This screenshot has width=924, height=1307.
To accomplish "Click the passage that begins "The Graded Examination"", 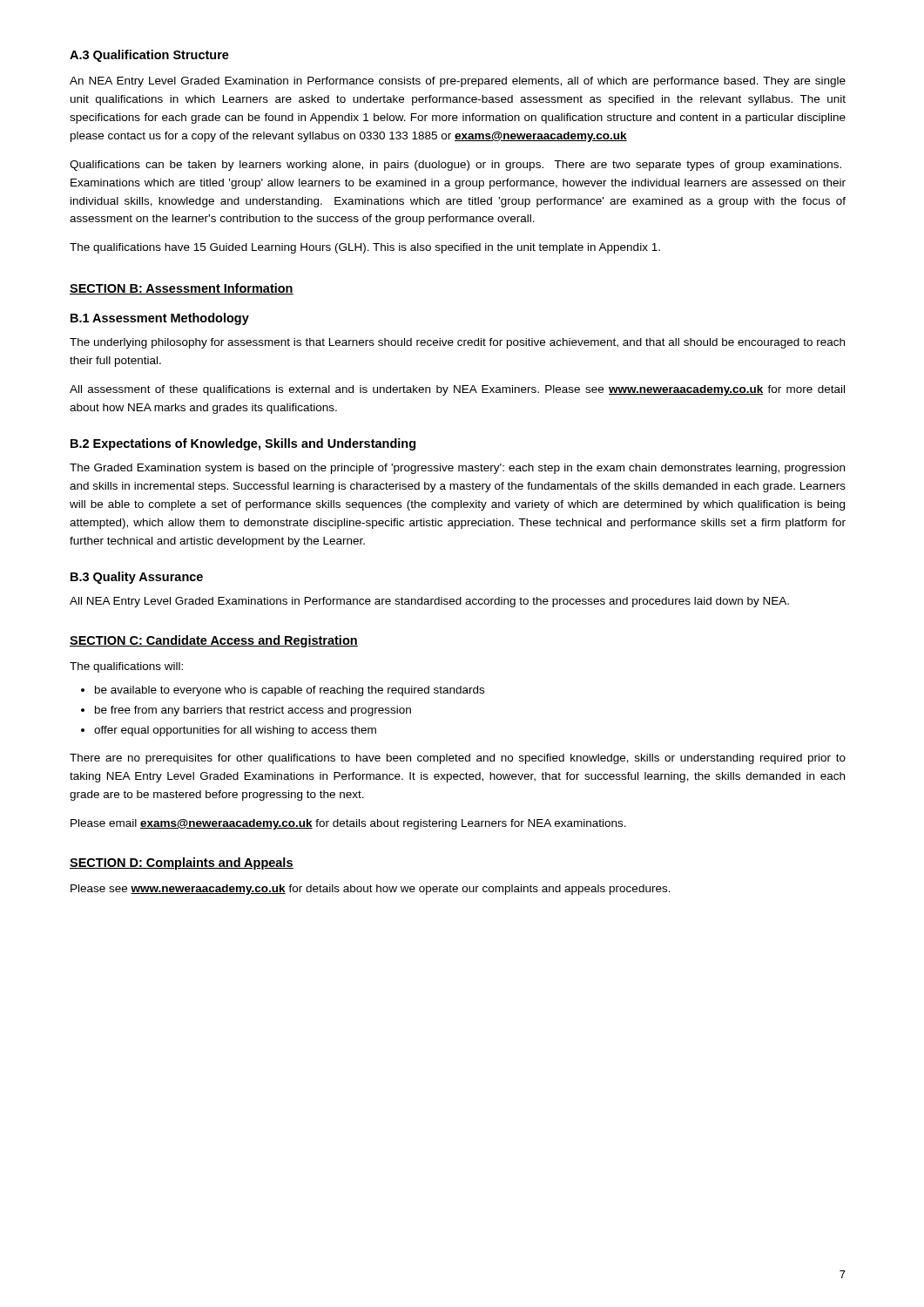I will click(458, 504).
